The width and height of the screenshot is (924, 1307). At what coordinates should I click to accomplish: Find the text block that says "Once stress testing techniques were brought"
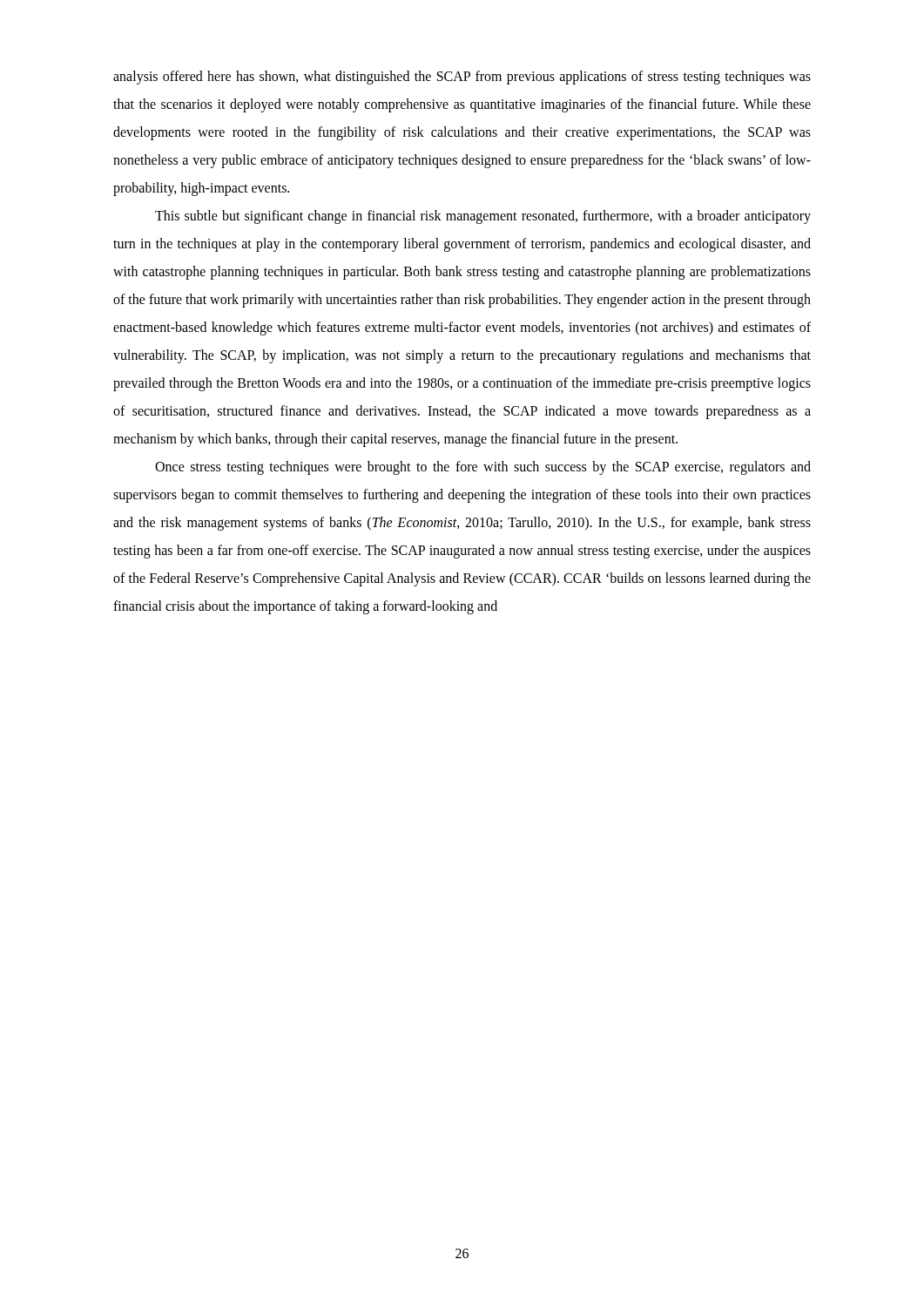(462, 537)
